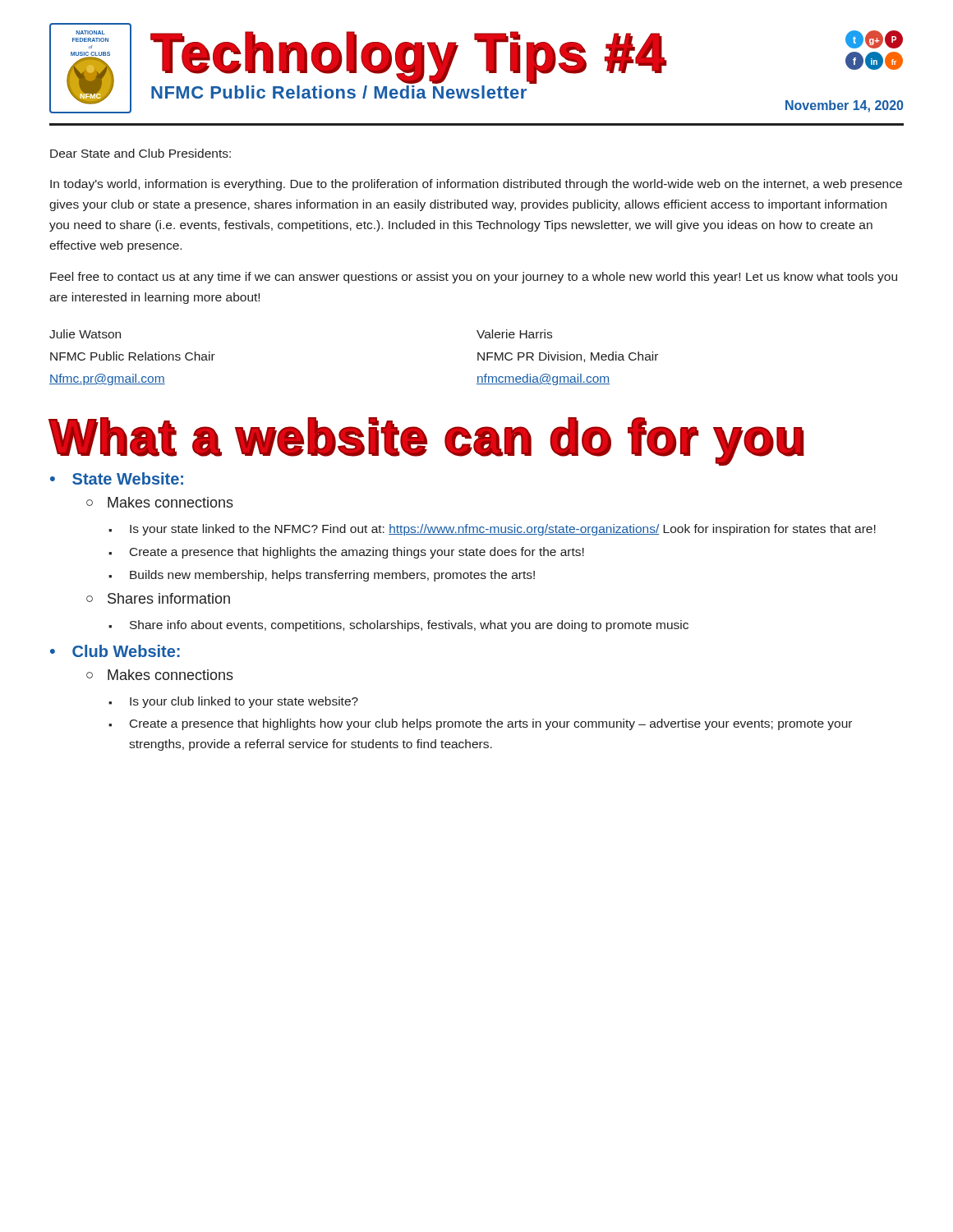The height and width of the screenshot is (1232, 953).
Task: Click on the list item that reads "• State Website:"
Action: (x=117, y=480)
